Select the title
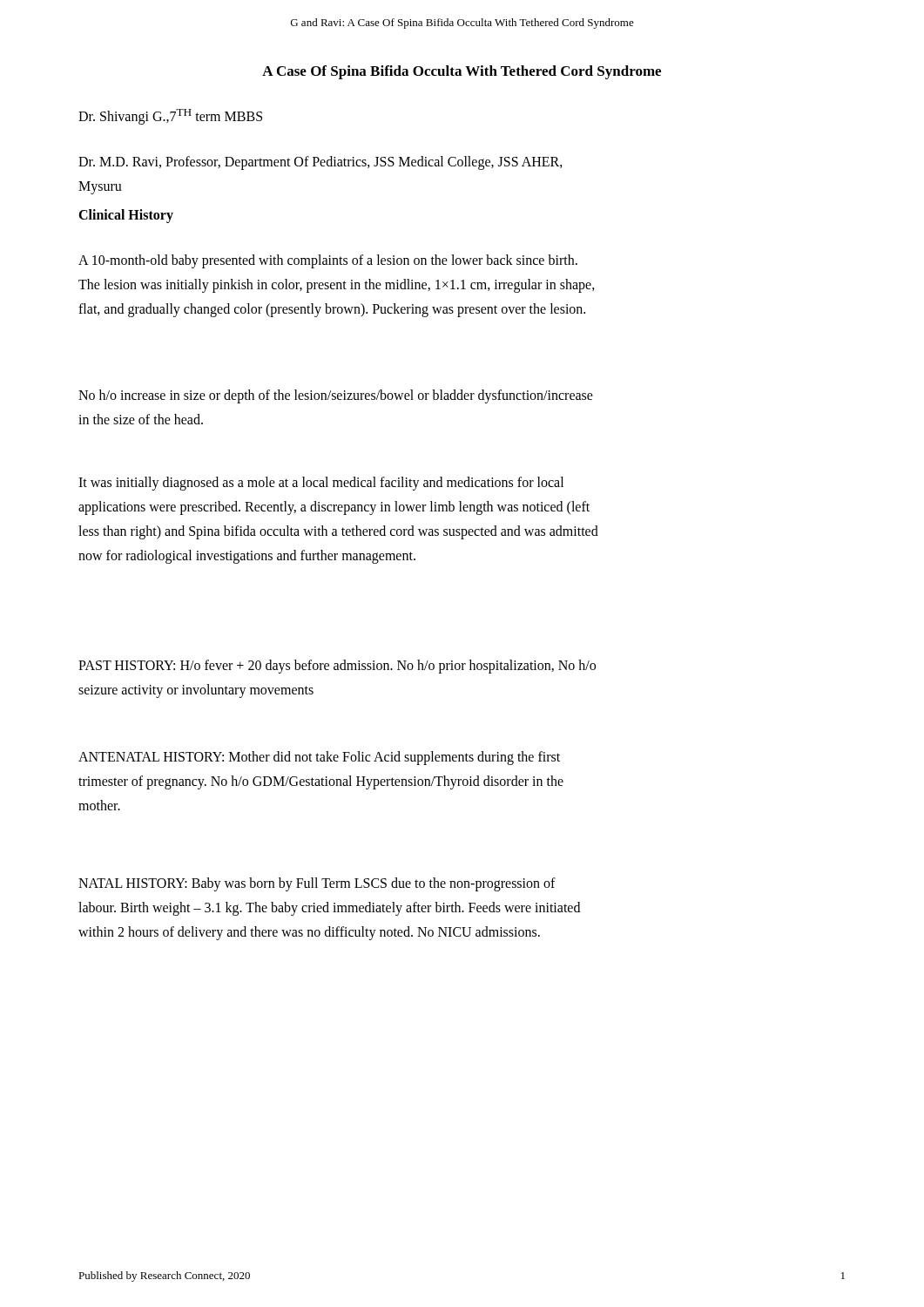This screenshot has width=924, height=1307. [x=462, y=71]
